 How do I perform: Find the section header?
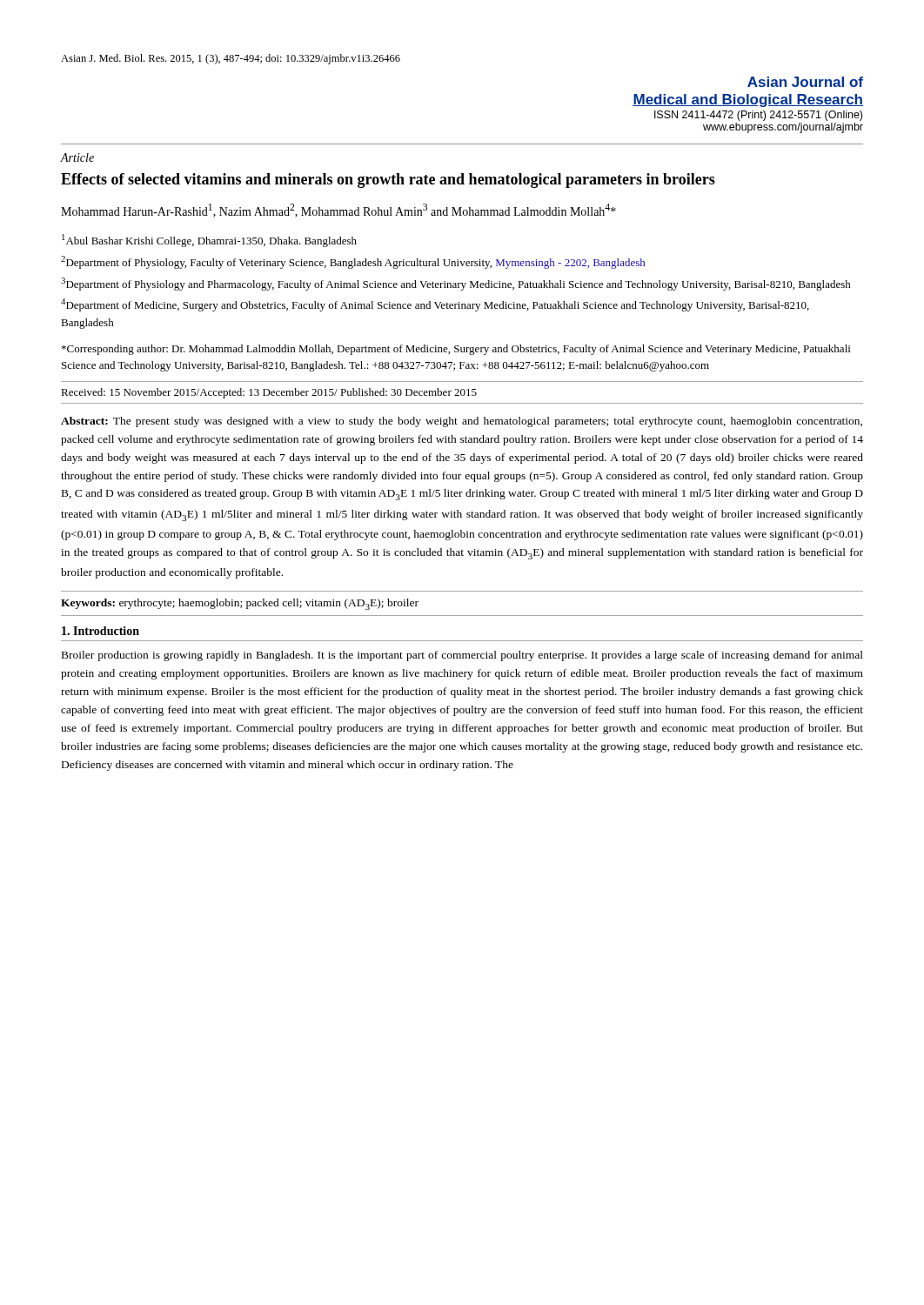(x=100, y=631)
